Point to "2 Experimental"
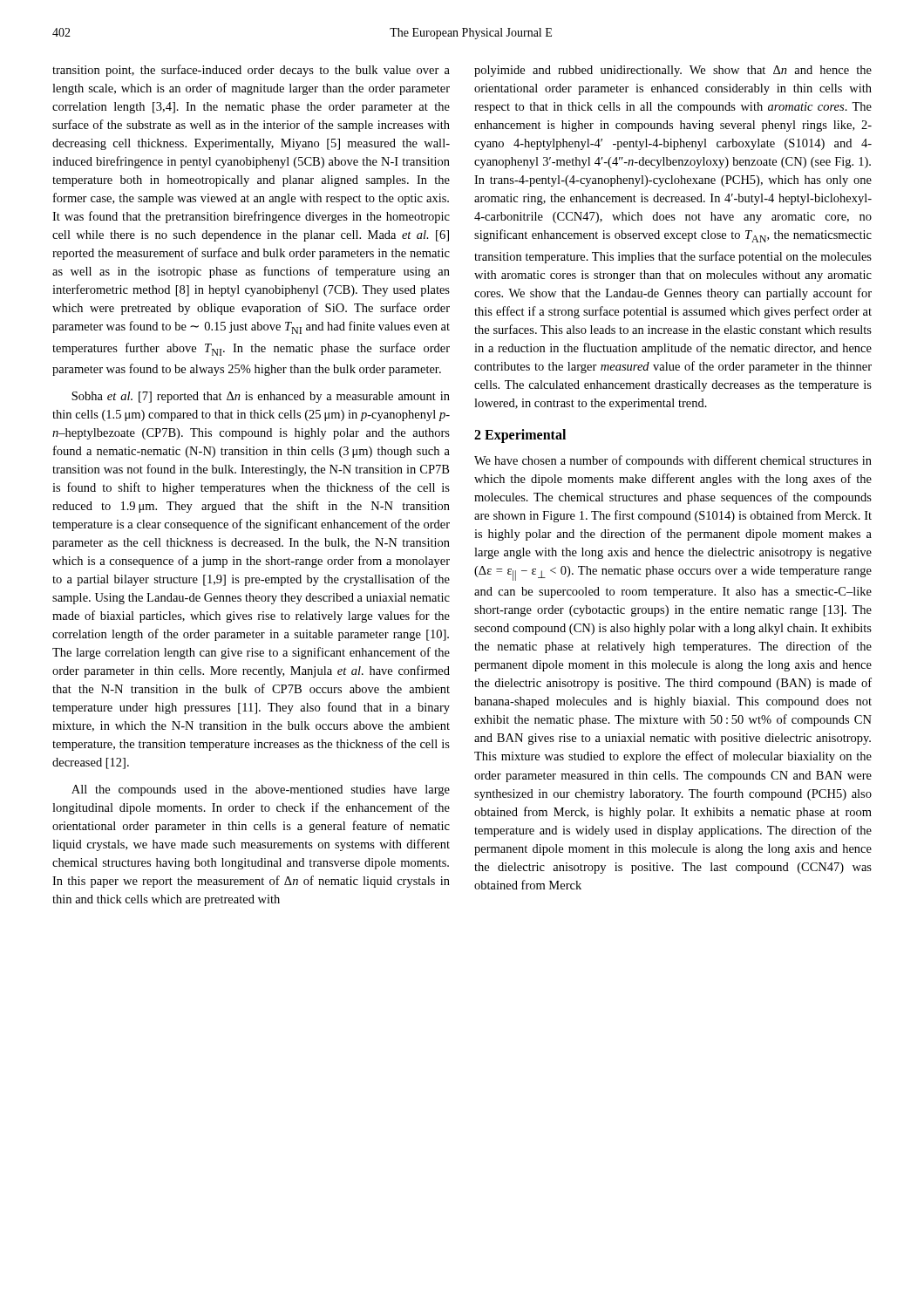Viewport: 924px width, 1308px height. (520, 436)
